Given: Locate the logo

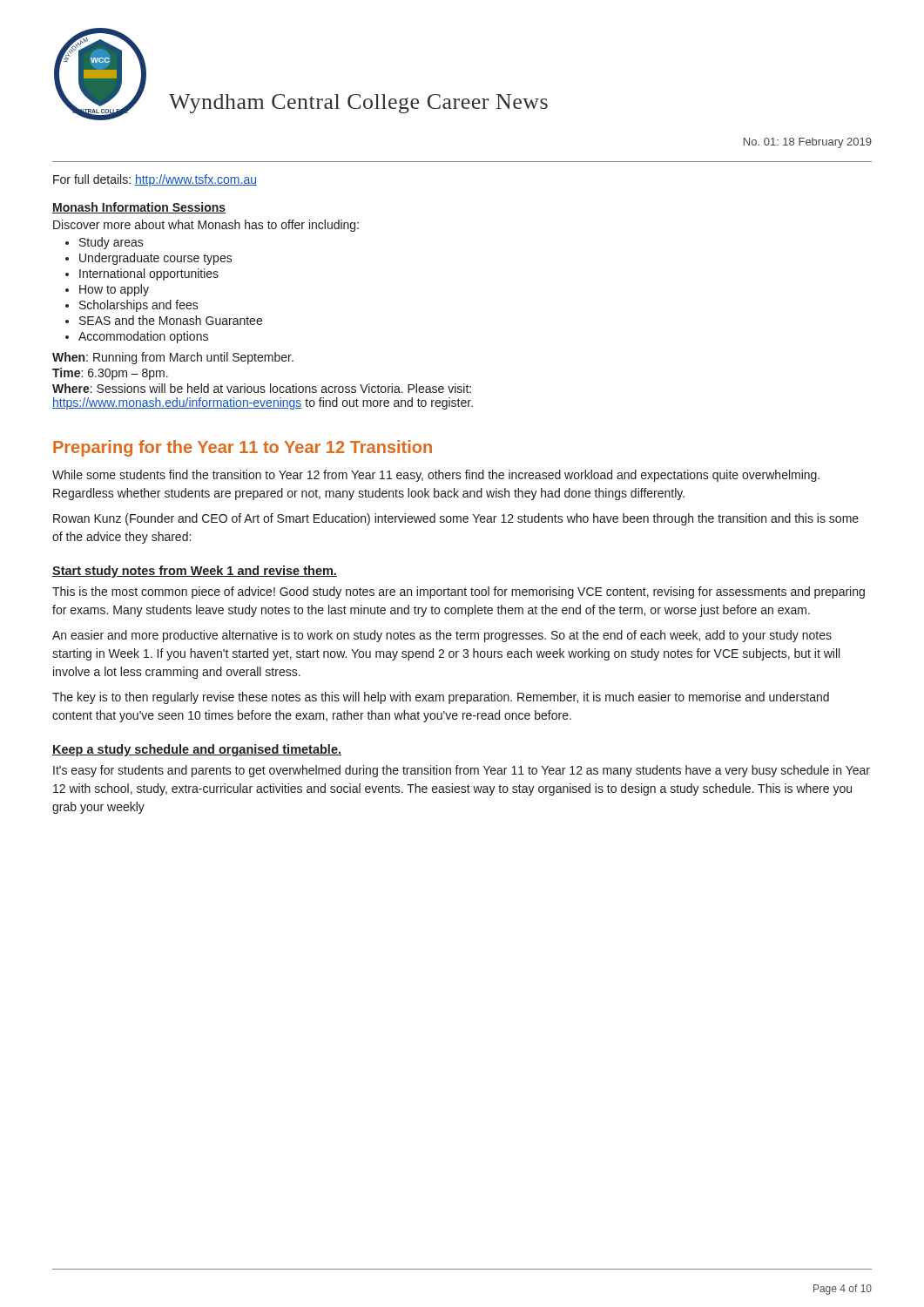Looking at the screenshot, I should (100, 74).
